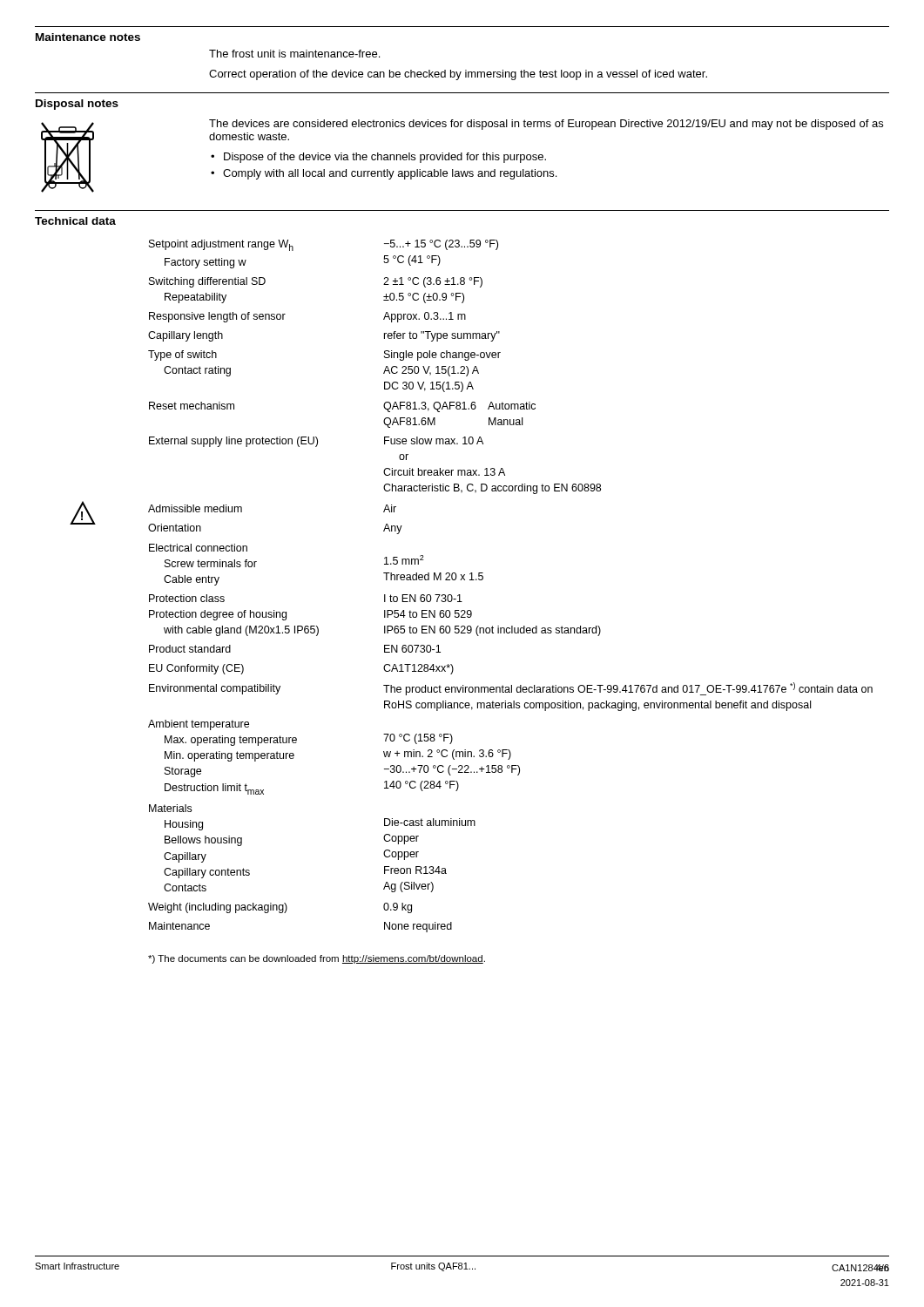Find the text block that reads "Correct operation of"
Image resolution: width=924 pixels, height=1307 pixels.
click(459, 74)
